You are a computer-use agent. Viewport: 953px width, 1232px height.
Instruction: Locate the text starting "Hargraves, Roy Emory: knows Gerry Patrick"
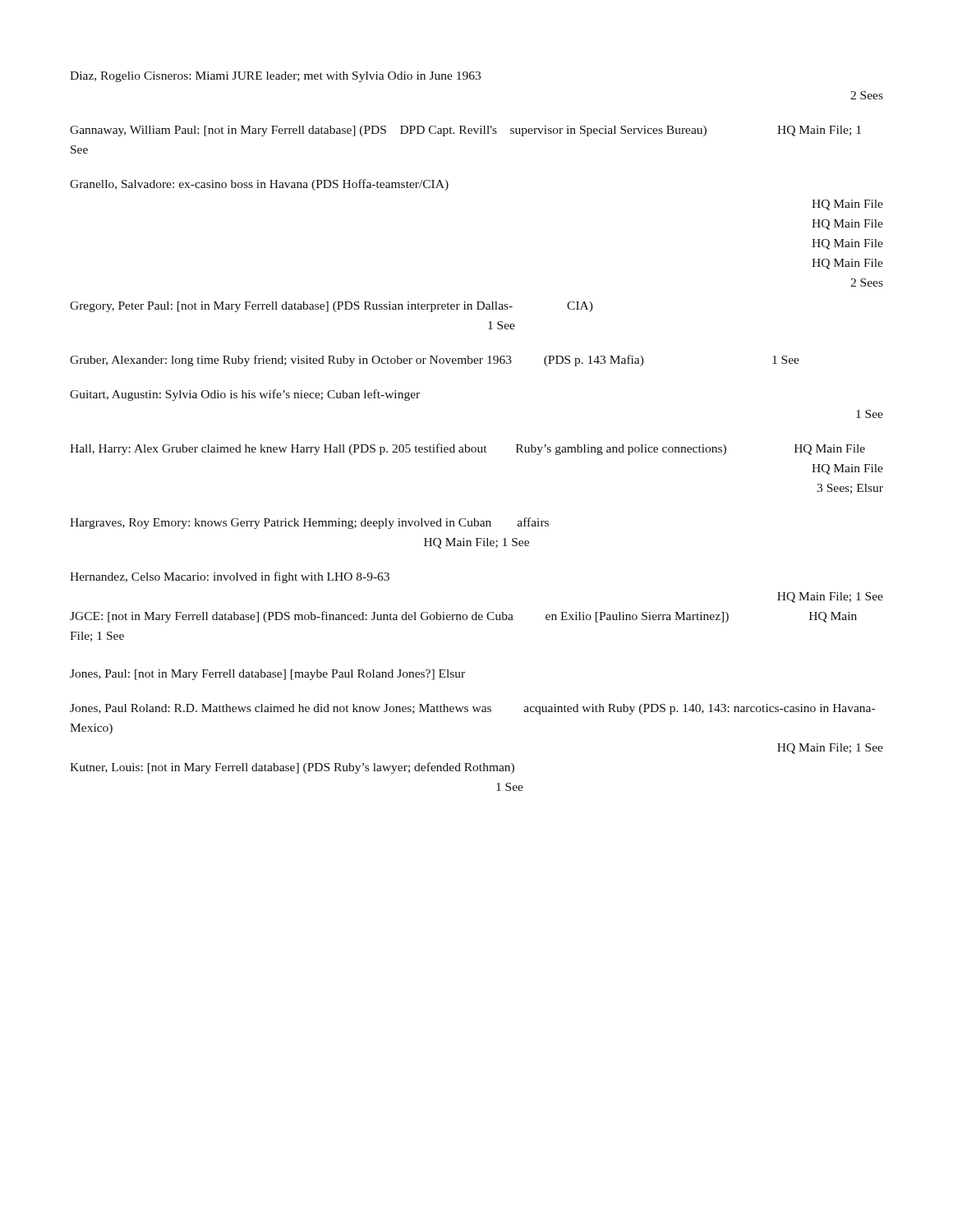point(476,532)
